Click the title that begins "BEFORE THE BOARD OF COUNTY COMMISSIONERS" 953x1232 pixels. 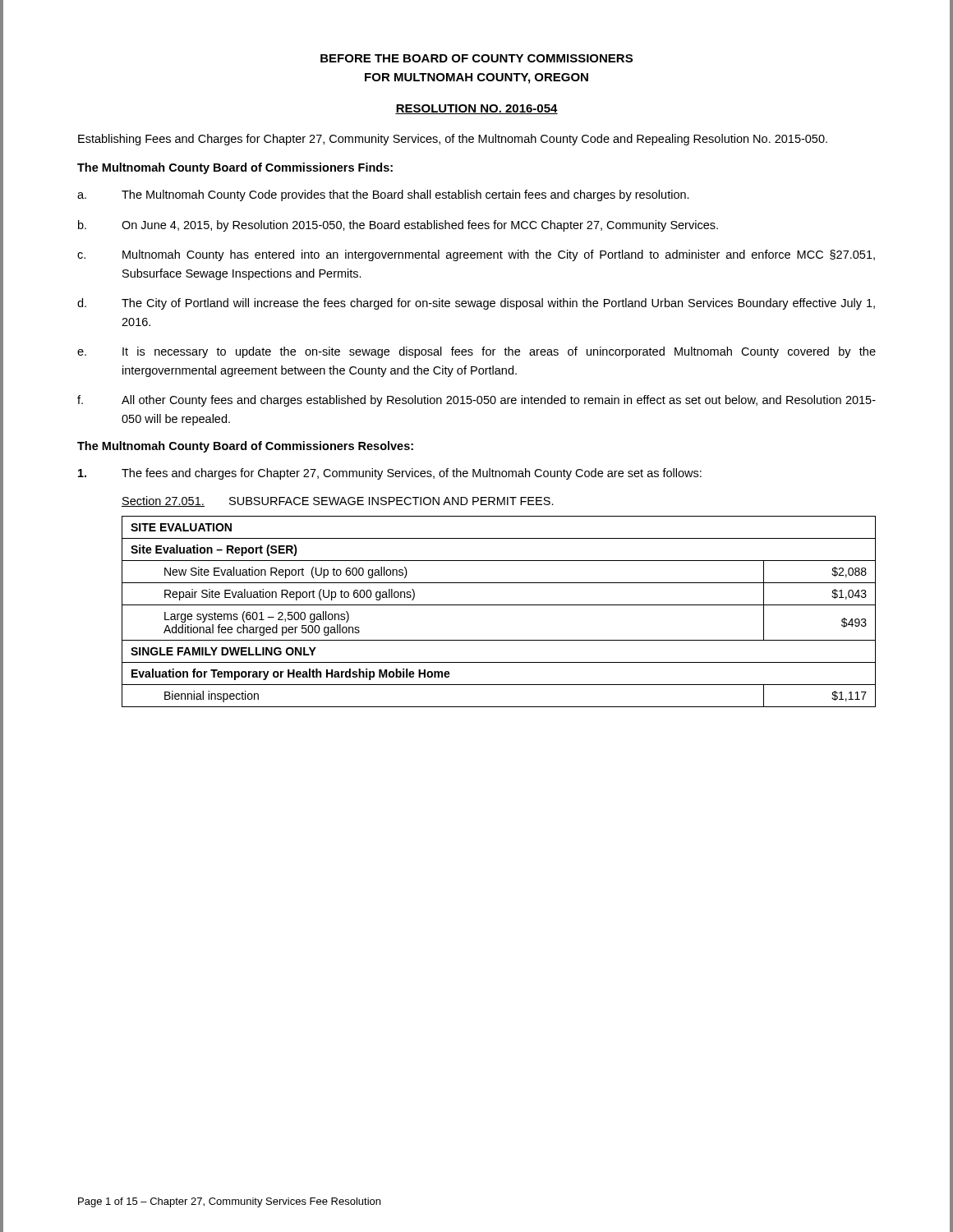(476, 67)
